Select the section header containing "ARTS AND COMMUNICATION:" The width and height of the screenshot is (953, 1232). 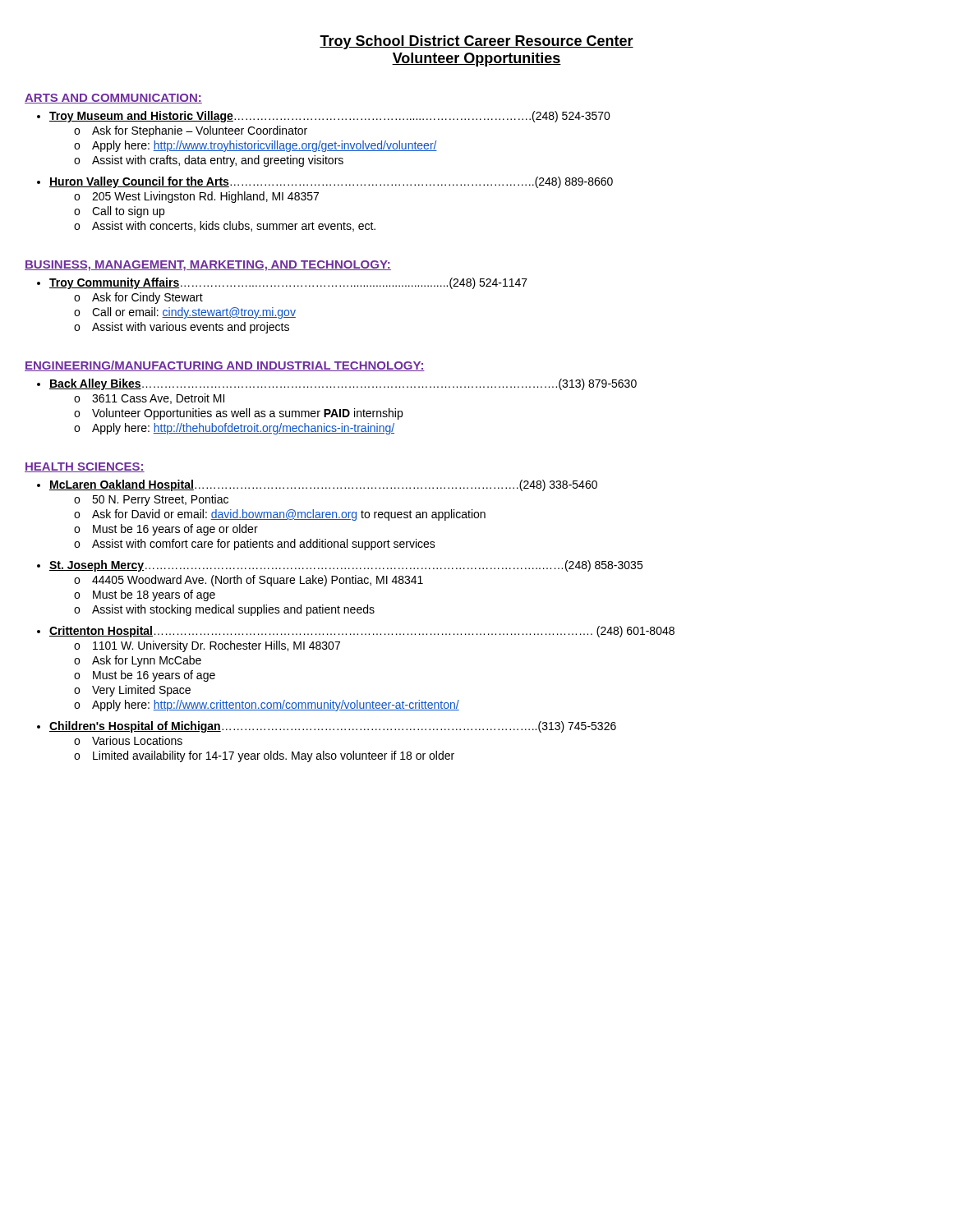(113, 97)
